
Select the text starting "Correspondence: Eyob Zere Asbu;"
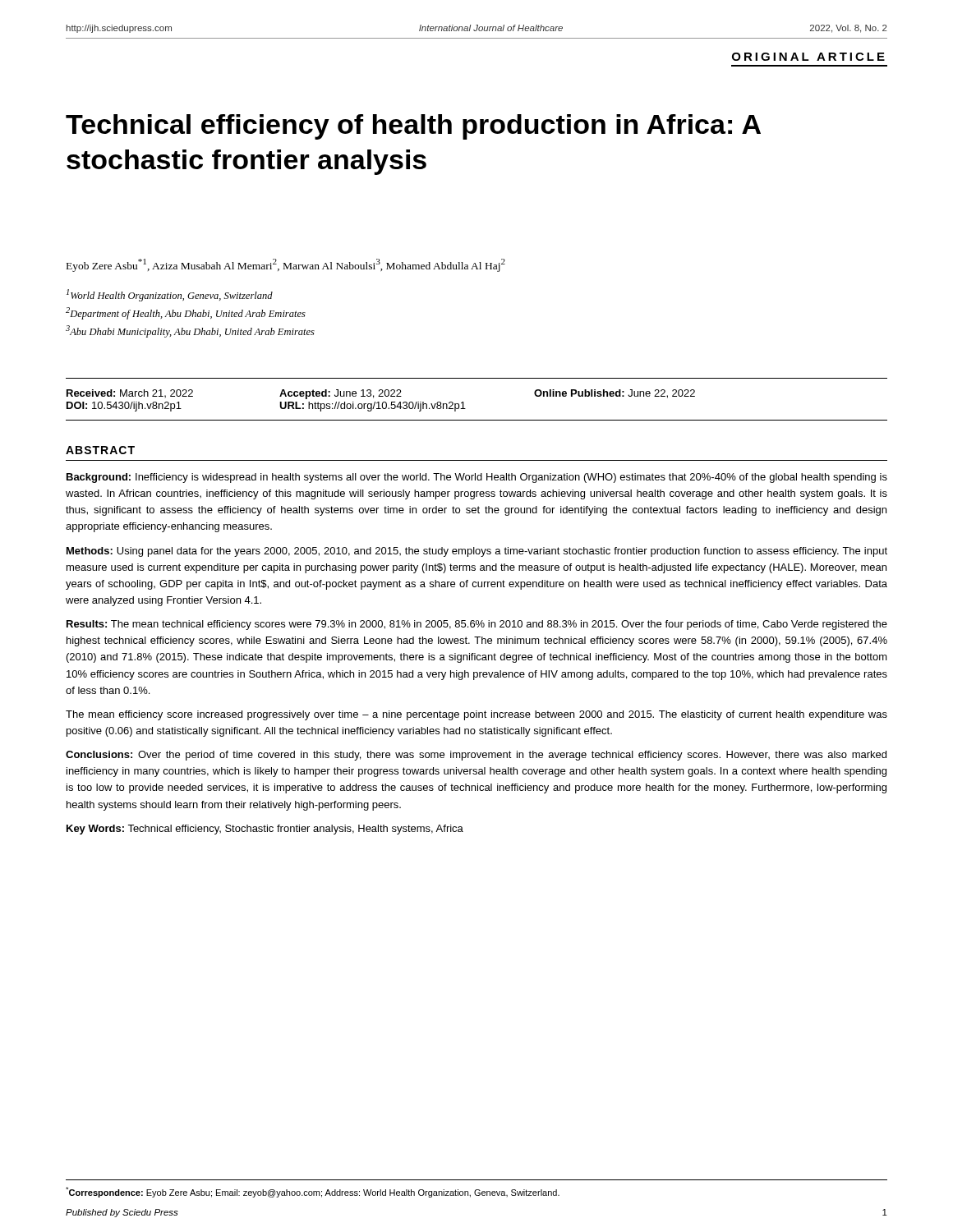(x=313, y=1191)
